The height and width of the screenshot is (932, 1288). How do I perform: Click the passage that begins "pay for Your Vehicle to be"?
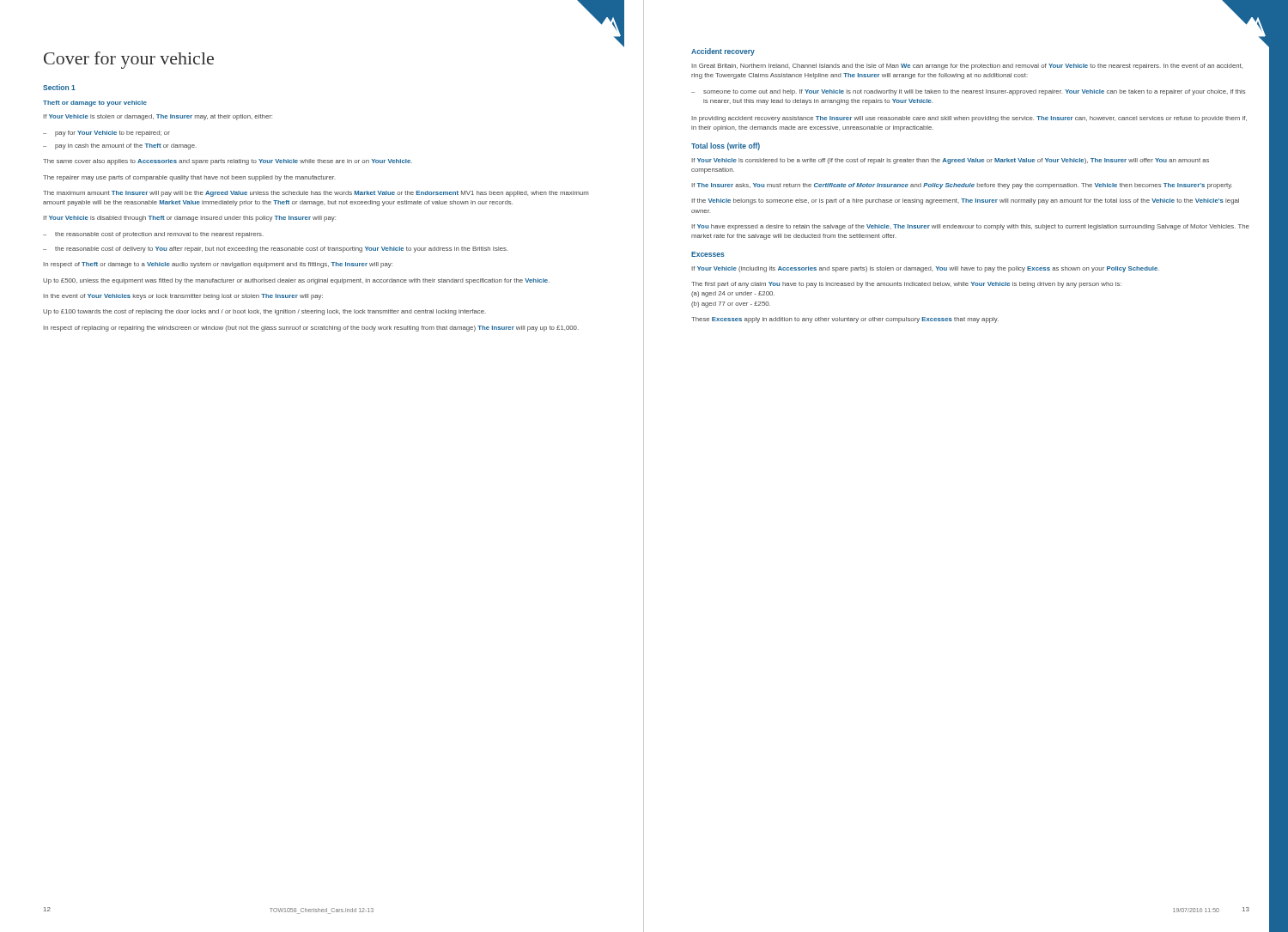112,132
